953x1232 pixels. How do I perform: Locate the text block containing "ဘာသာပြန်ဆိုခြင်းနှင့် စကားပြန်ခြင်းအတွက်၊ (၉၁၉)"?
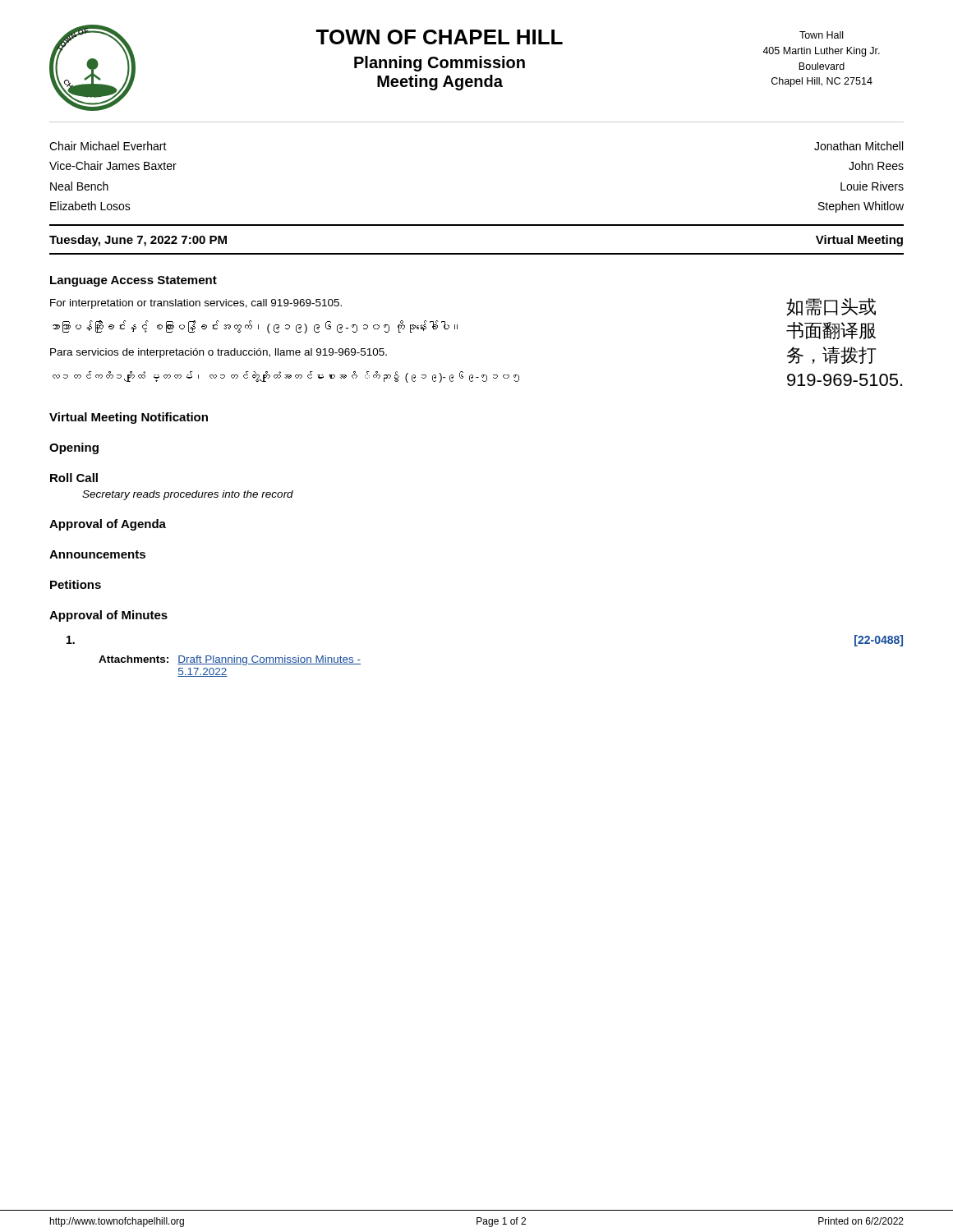[x=256, y=327]
